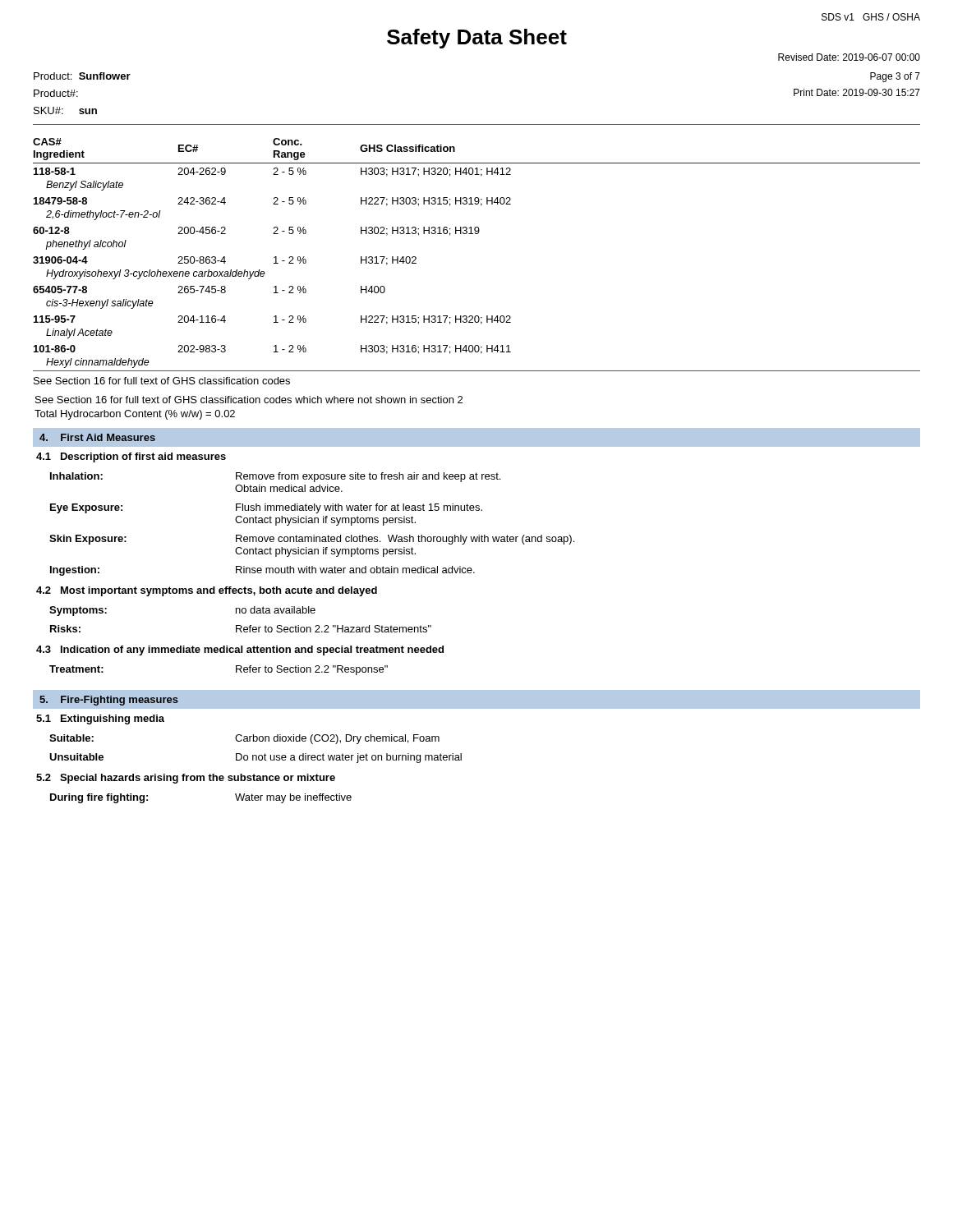Select the block starting "4. First Aid Measures"

coord(97,438)
